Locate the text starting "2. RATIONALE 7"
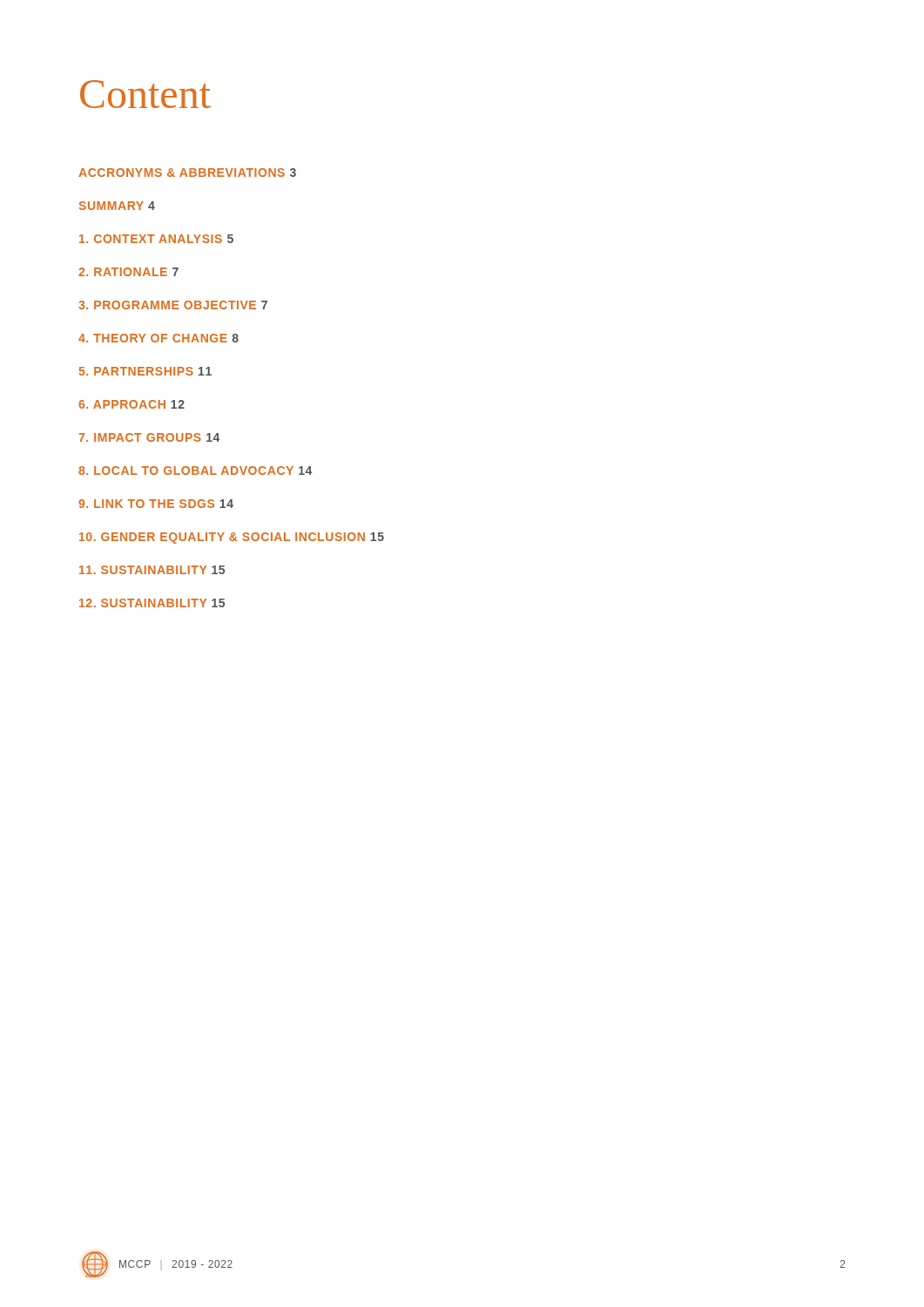This screenshot has height=1307, width=924. click(129, 272)
